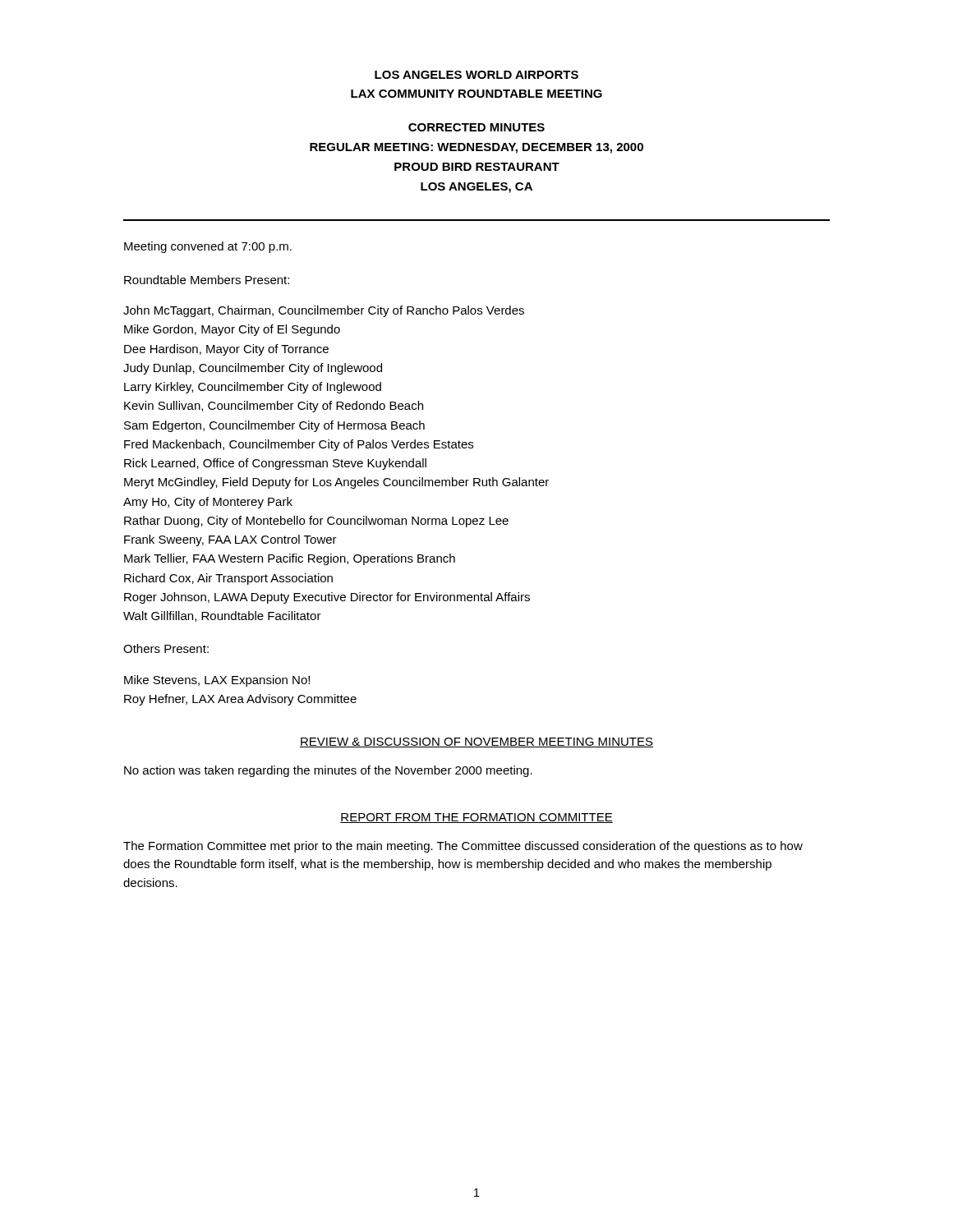The image size is (953, 1232).
Task: Navigate to the element starting "REPORT FROM THE FORMATION"
Action: (476, 817)
